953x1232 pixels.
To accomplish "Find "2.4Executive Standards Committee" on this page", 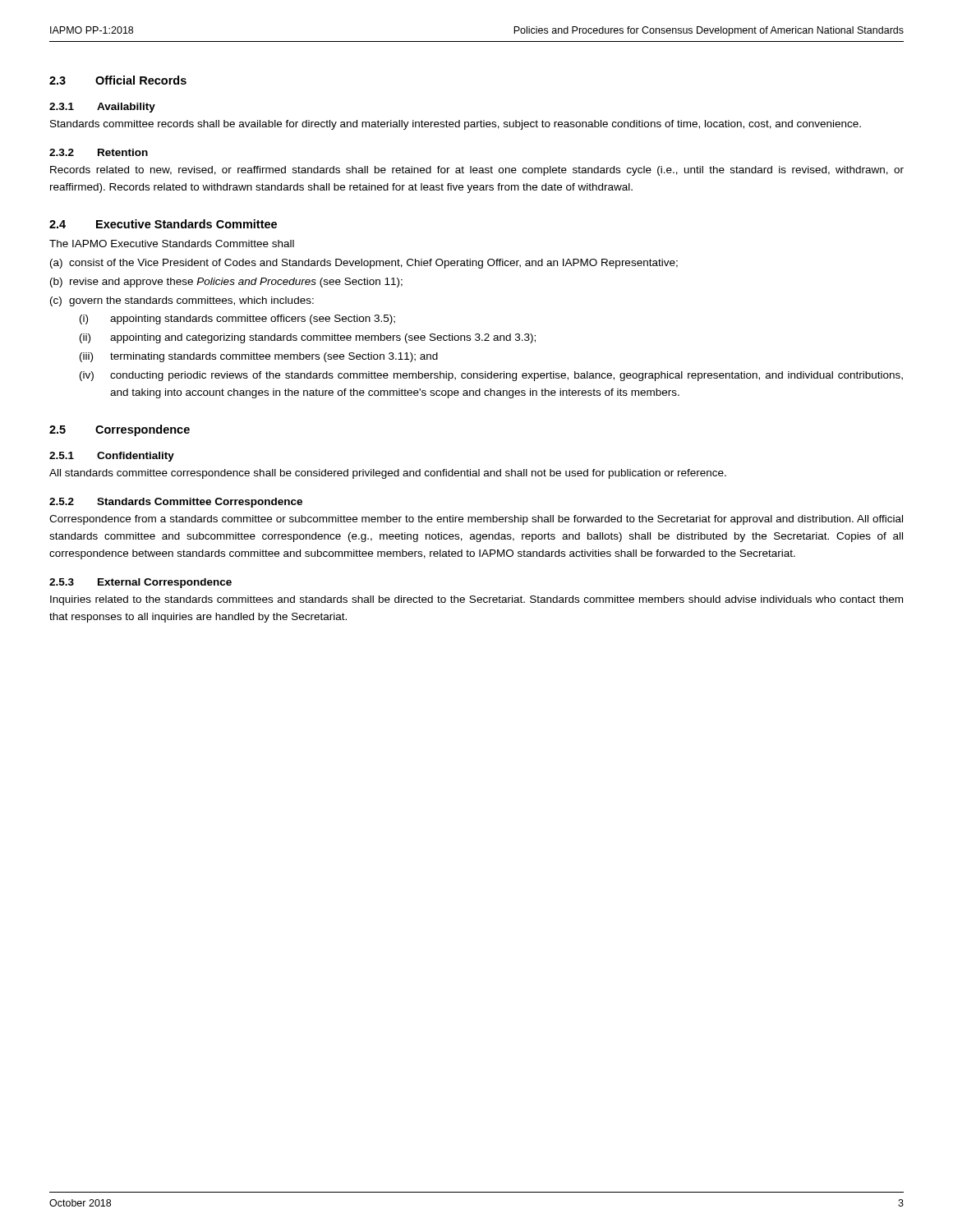I will click(x=163, y=224).
